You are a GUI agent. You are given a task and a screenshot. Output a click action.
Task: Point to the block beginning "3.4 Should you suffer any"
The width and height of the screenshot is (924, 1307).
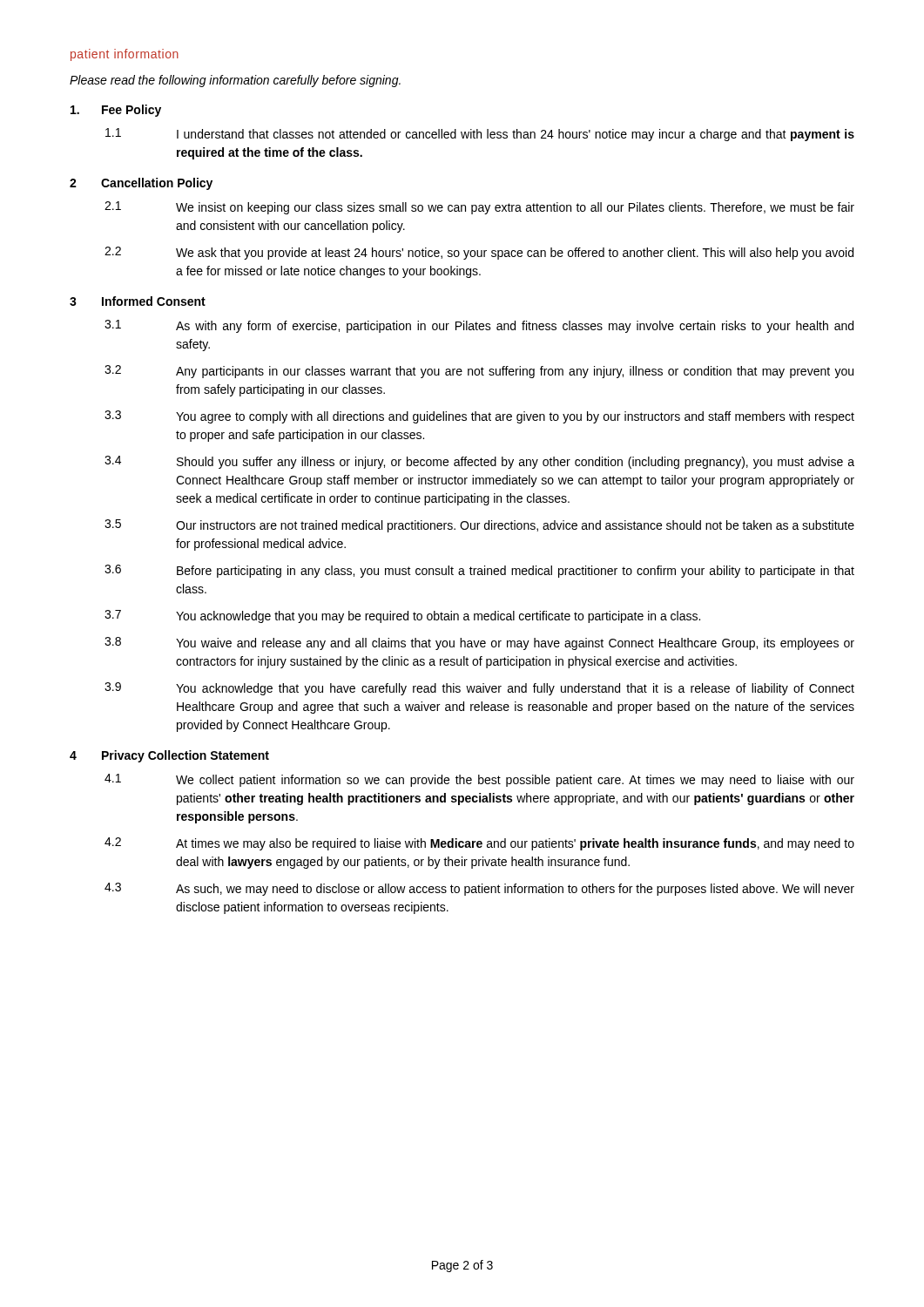coord(462,481)
